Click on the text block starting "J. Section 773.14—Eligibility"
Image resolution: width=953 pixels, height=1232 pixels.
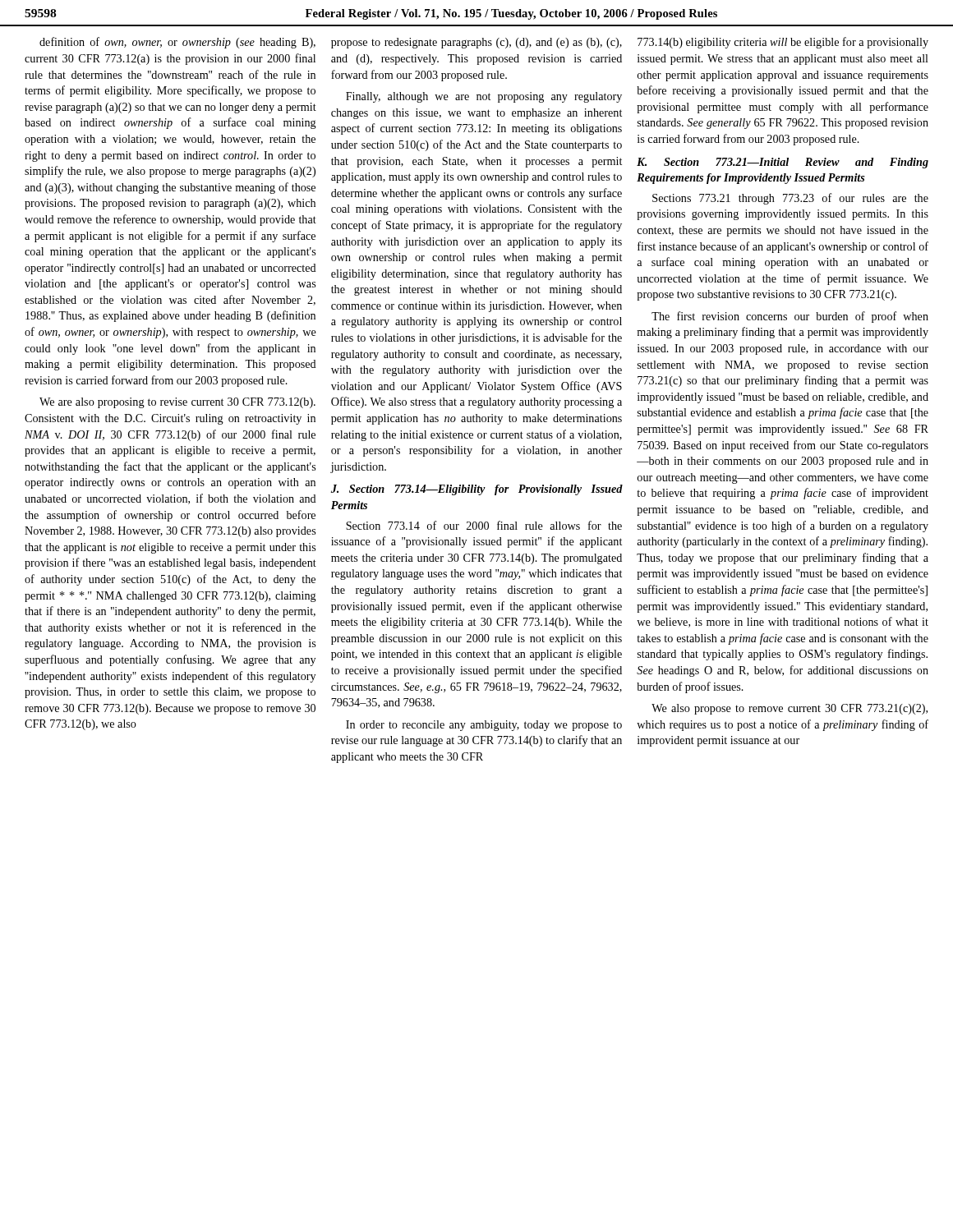click(x=476, y=498)
